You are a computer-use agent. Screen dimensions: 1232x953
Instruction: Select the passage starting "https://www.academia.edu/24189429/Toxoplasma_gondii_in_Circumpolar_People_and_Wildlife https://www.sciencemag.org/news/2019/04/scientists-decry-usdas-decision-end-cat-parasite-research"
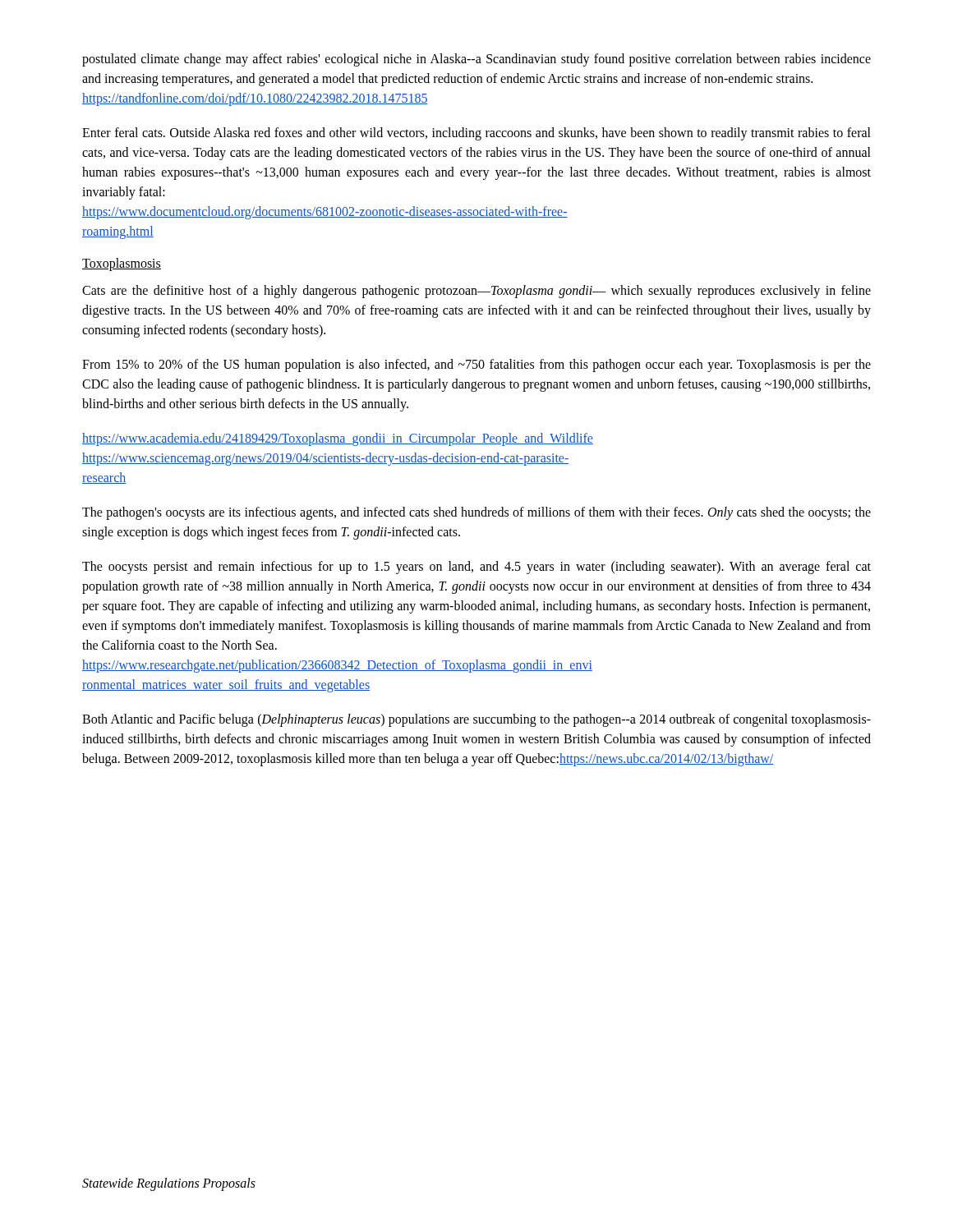click(x=338, y=458)
